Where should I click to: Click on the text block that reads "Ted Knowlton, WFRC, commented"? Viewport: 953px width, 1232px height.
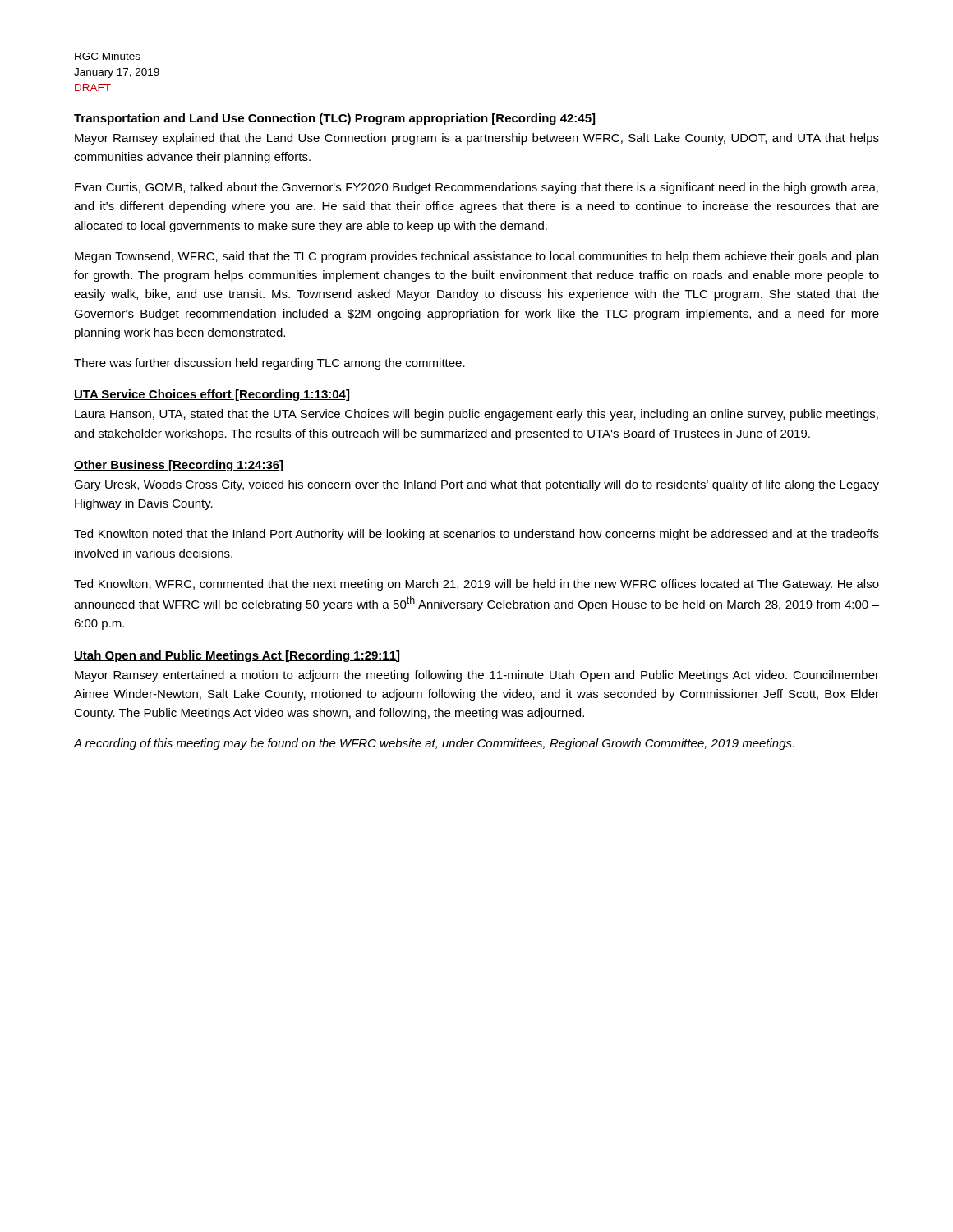(x=476, y=603)
